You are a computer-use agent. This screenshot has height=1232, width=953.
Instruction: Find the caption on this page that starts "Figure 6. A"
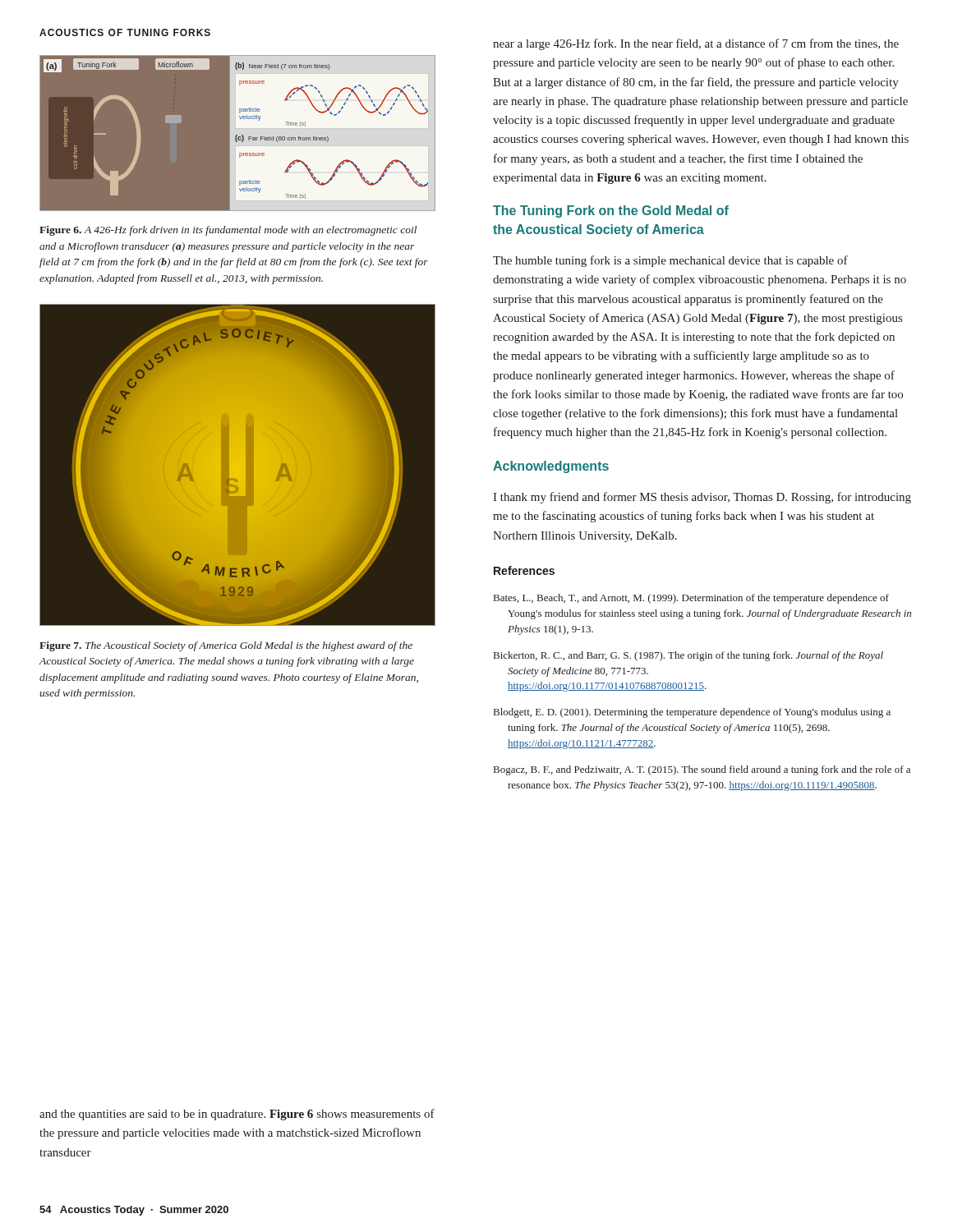[x=237, y=254]
